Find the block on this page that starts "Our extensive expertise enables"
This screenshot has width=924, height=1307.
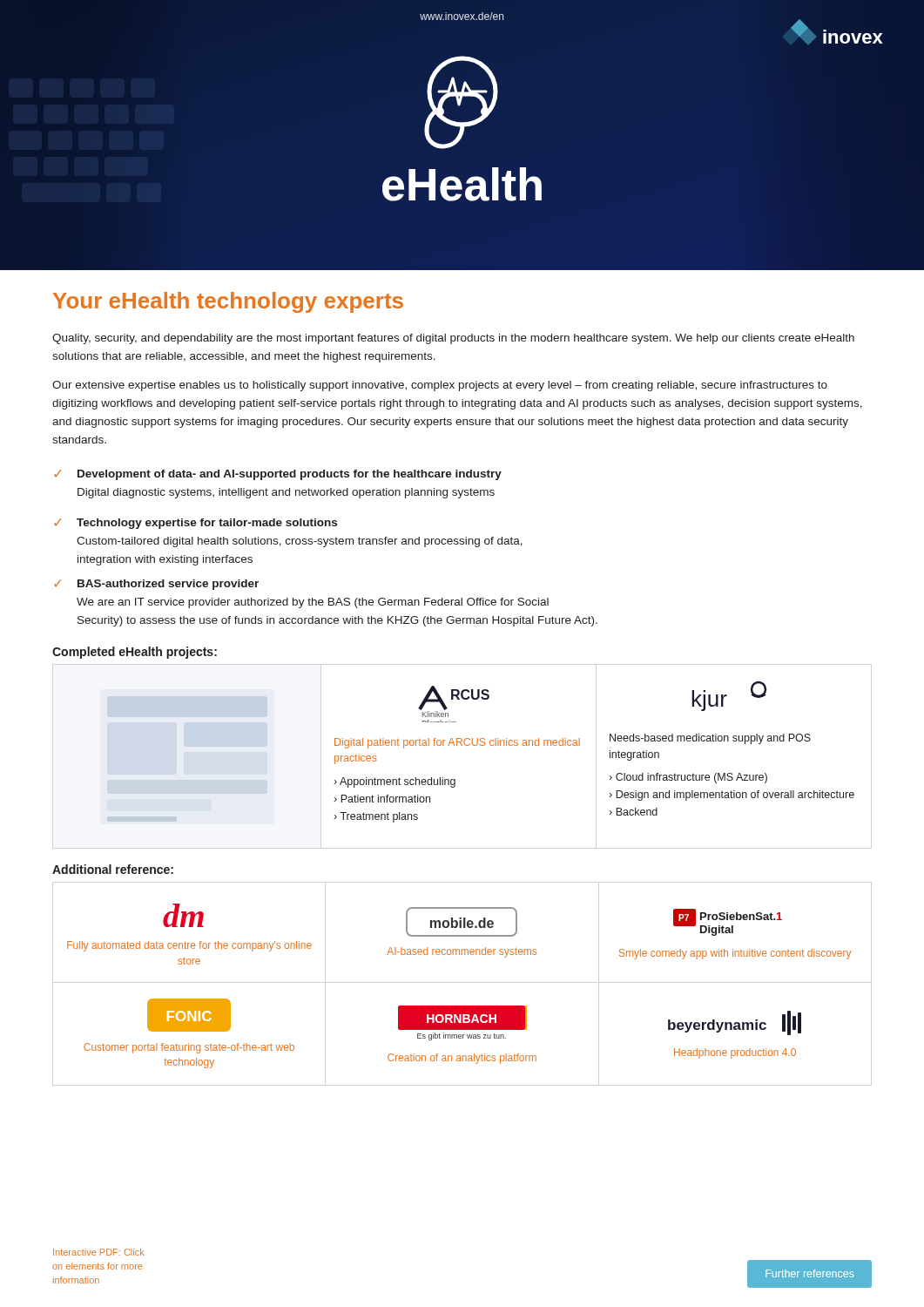coord(457,412)
